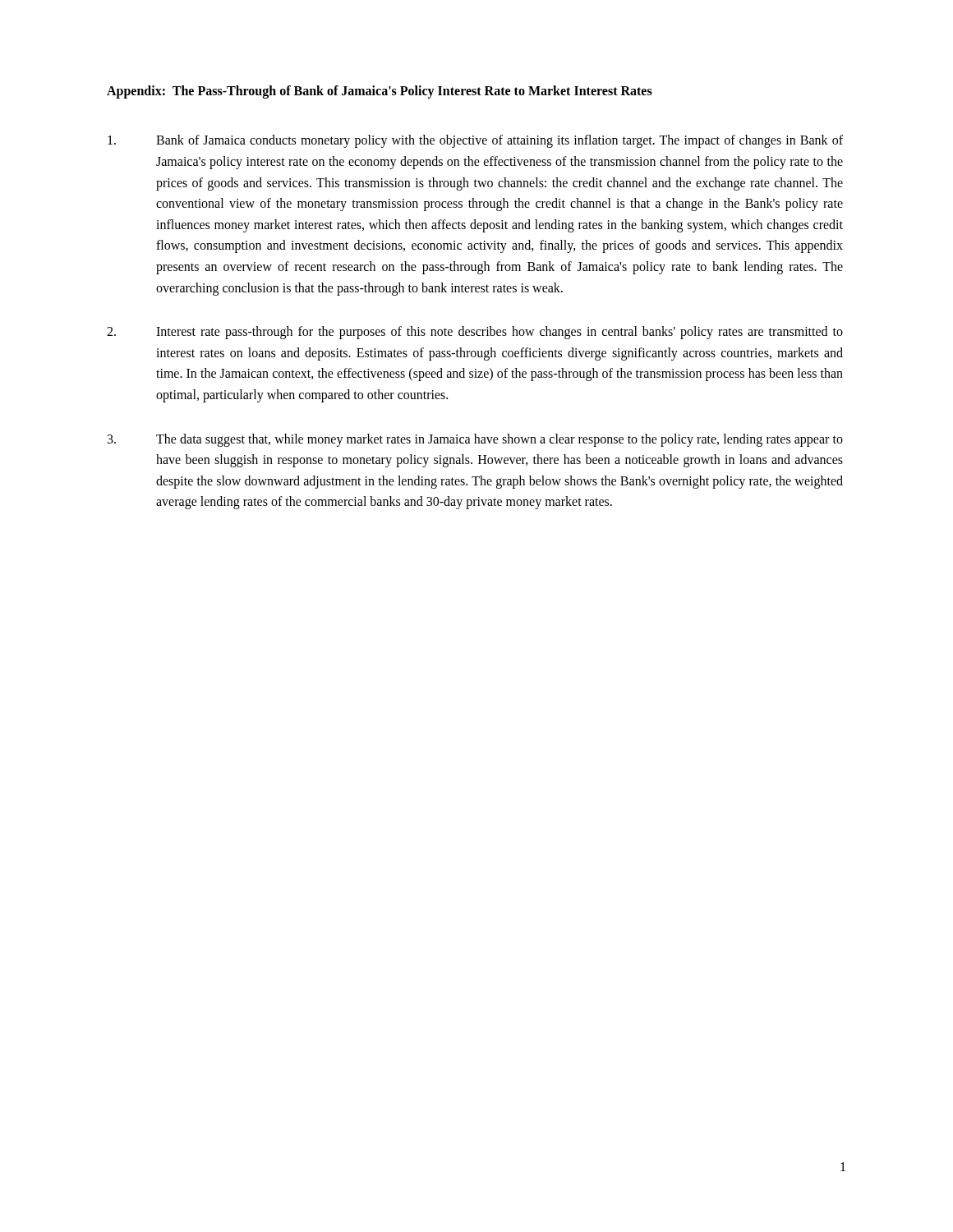Click on the title with the text "Appendix: The Pass-Through of"
This screenshot has height=1232, width=953.
[379, 91]
